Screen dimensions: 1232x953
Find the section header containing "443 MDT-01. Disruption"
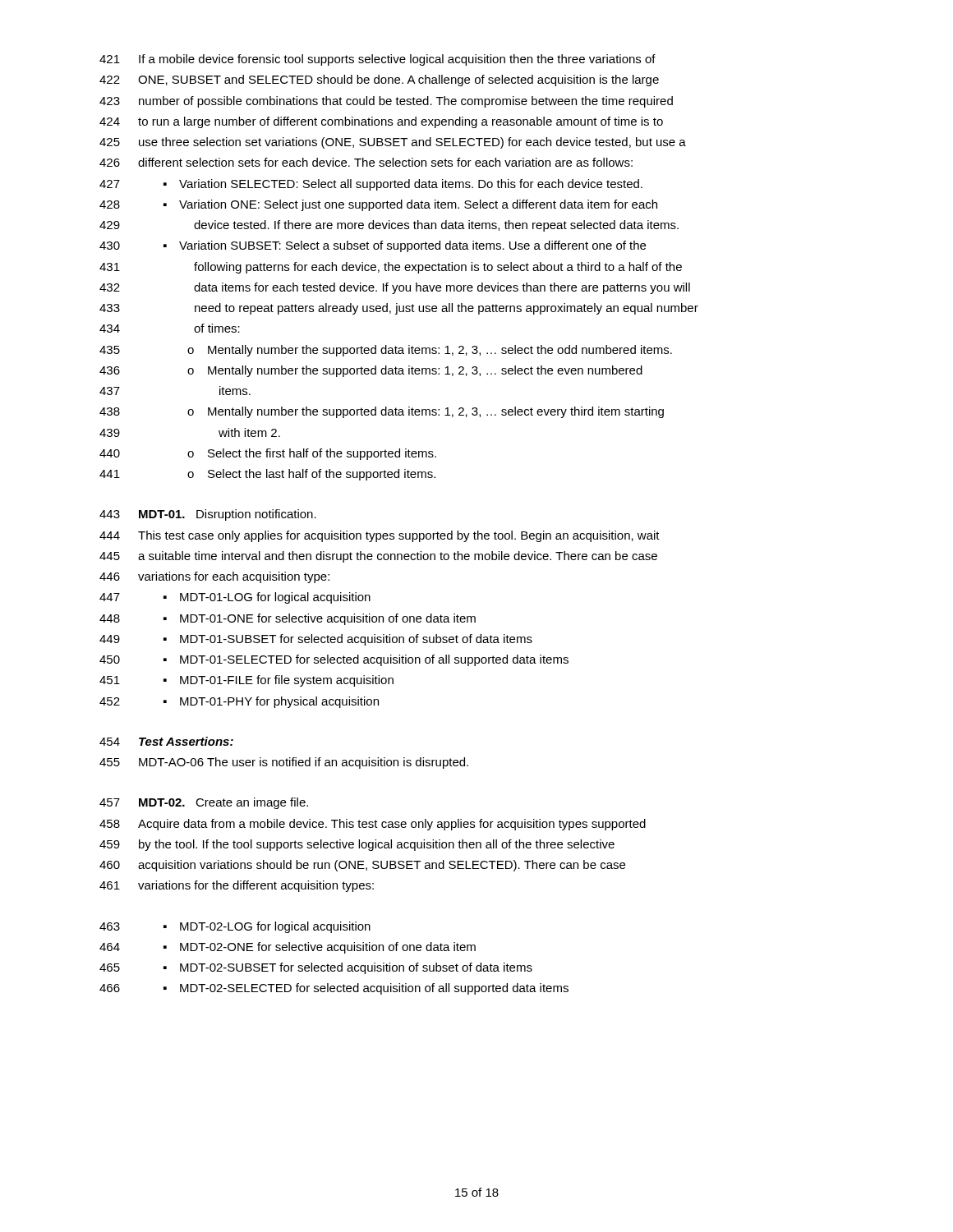(208, 515)
